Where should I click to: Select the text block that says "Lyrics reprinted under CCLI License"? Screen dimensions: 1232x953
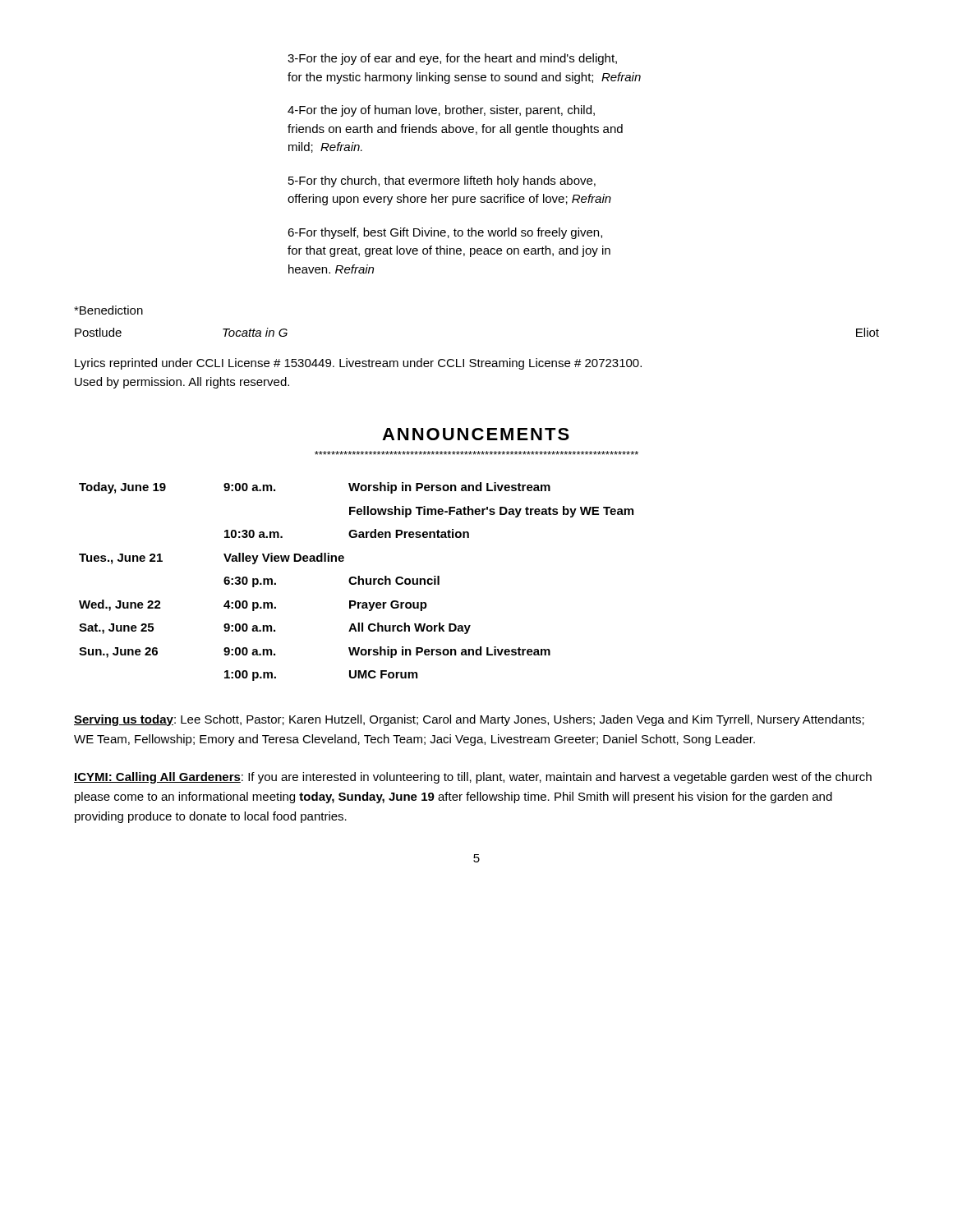point(358,372)
